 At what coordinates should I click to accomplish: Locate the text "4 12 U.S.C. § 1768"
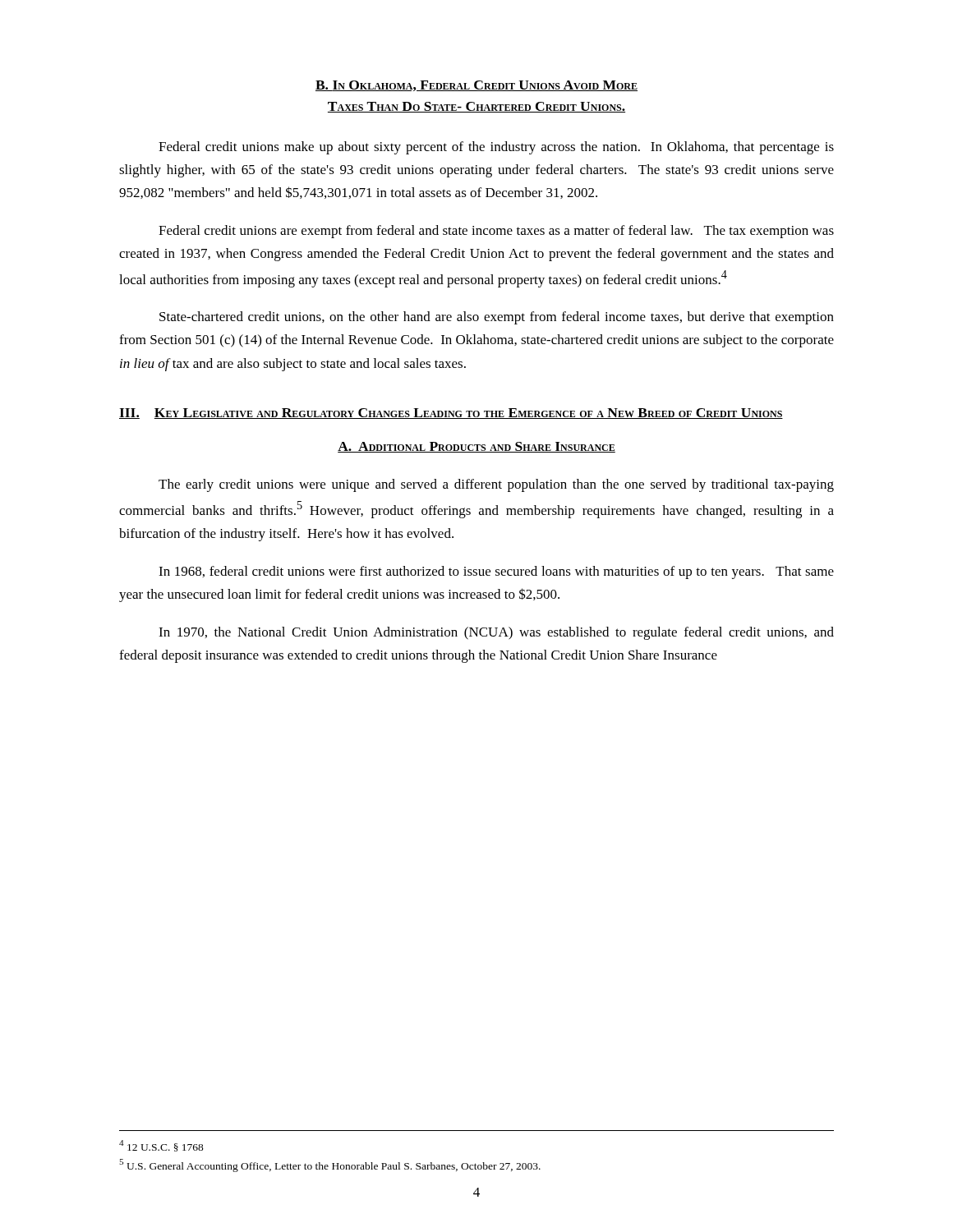click(x=161, y=1145)
